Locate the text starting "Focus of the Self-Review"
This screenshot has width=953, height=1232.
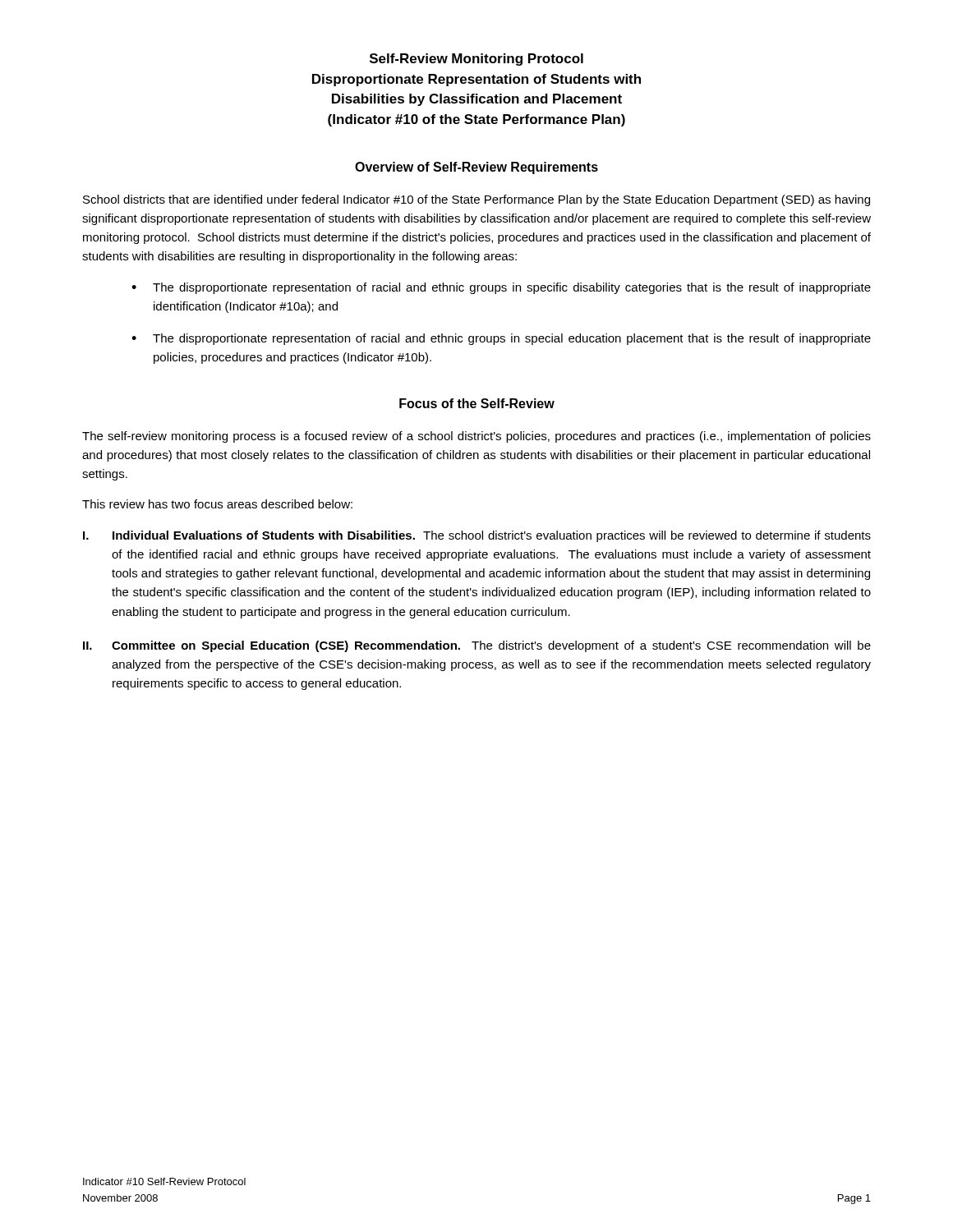[476, 403]
